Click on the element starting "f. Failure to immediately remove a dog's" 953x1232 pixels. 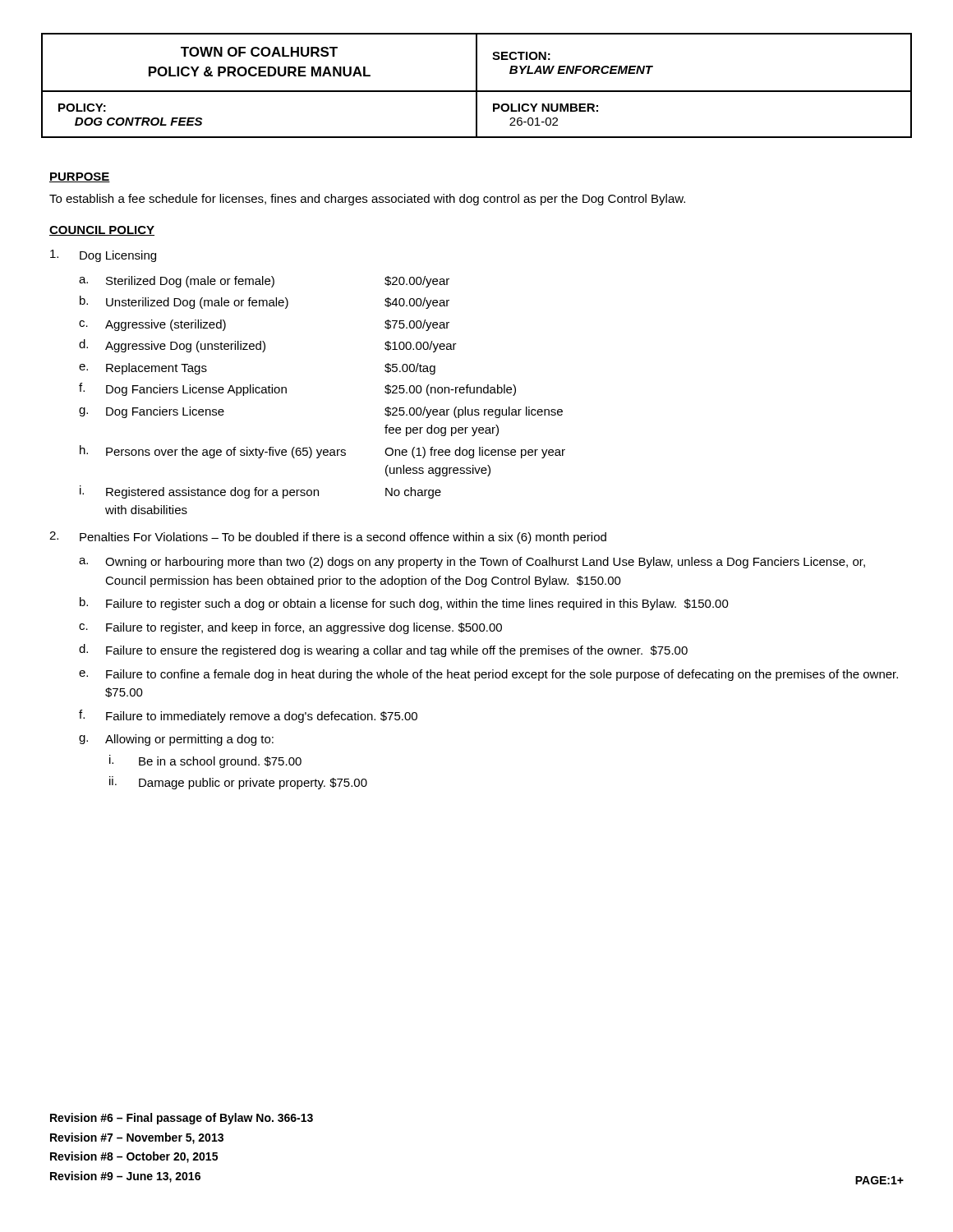click(248, 716)
